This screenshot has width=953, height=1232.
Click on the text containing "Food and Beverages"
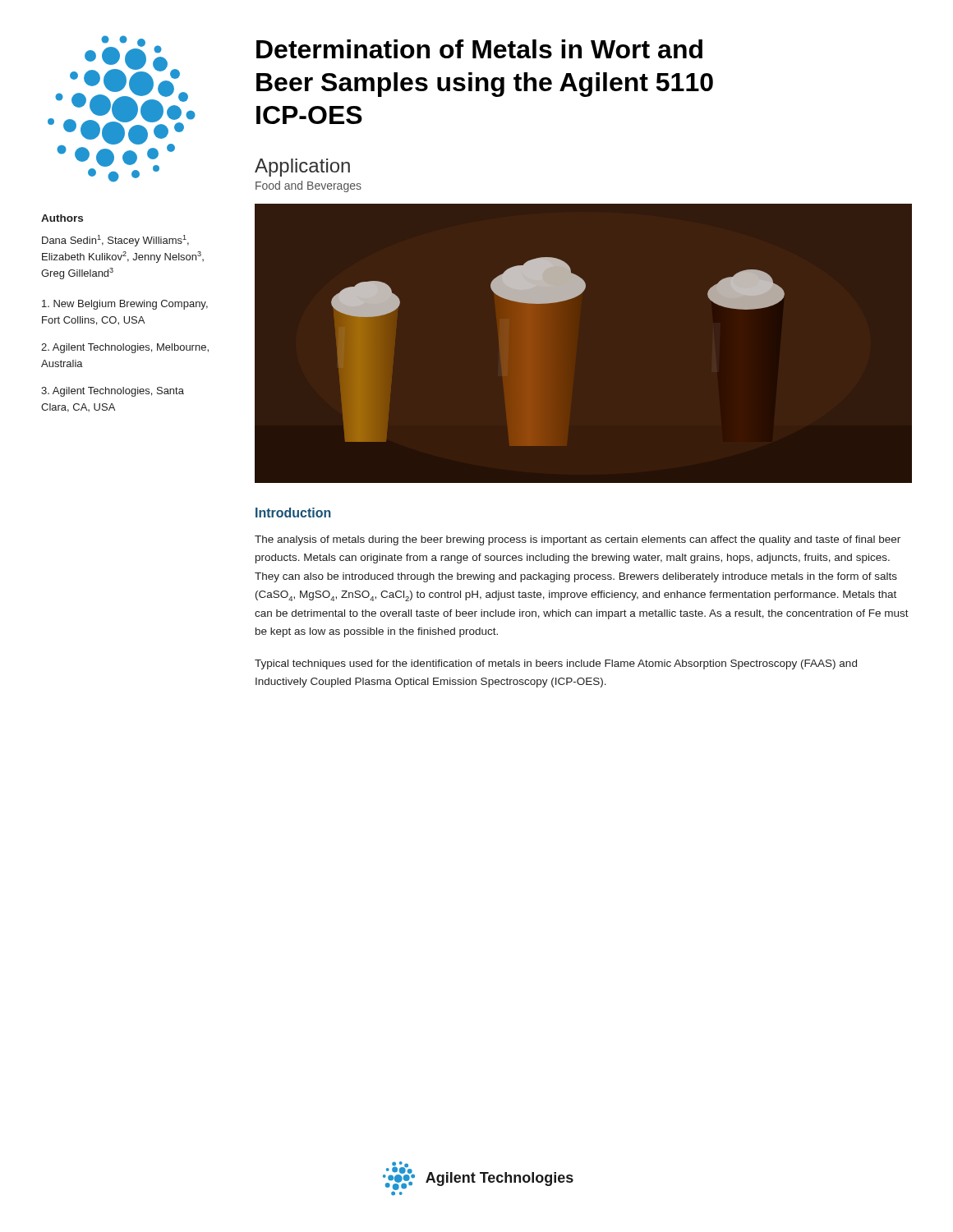tap(308, 186)
